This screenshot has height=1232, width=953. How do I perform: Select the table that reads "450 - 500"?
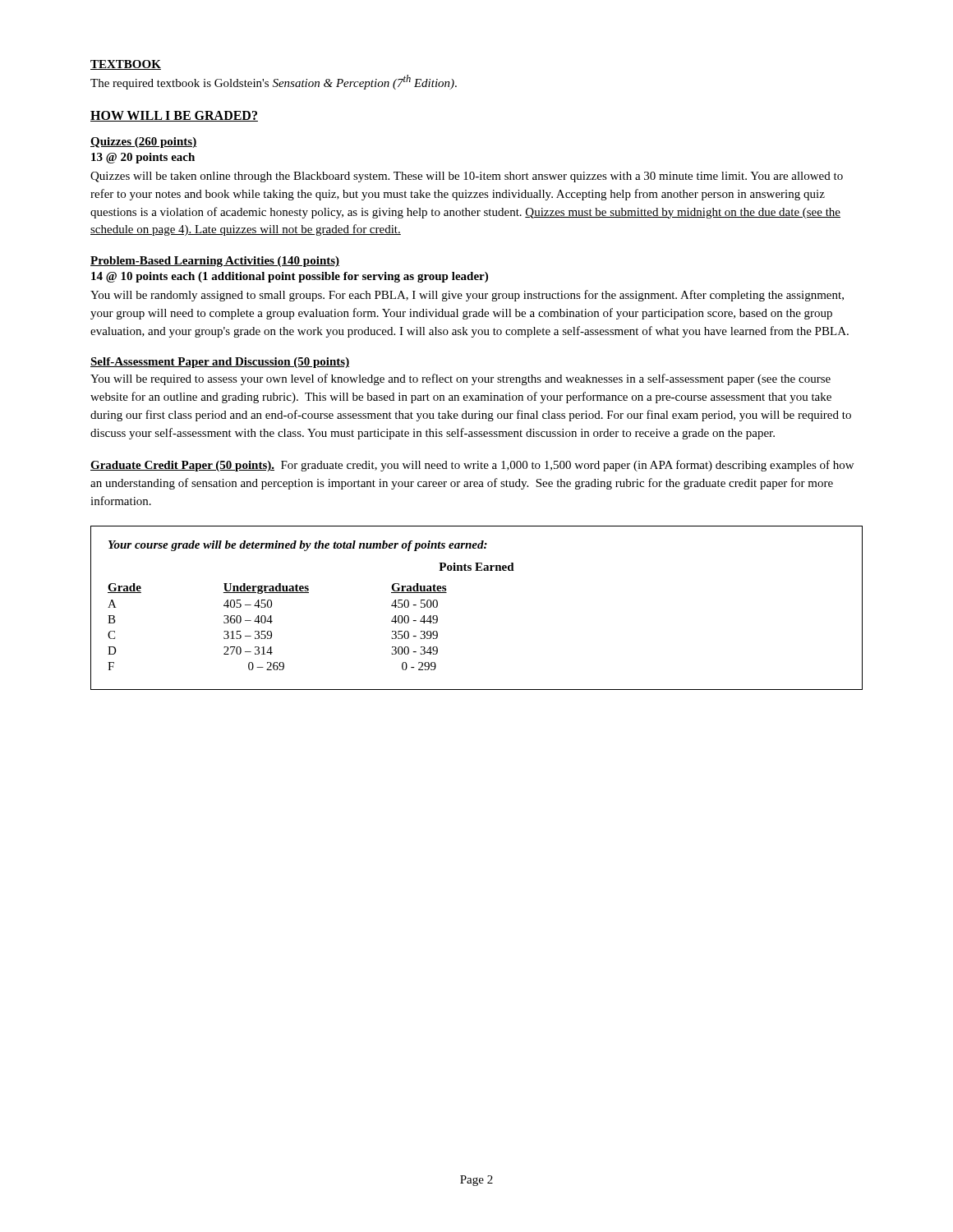coord(476,607)
